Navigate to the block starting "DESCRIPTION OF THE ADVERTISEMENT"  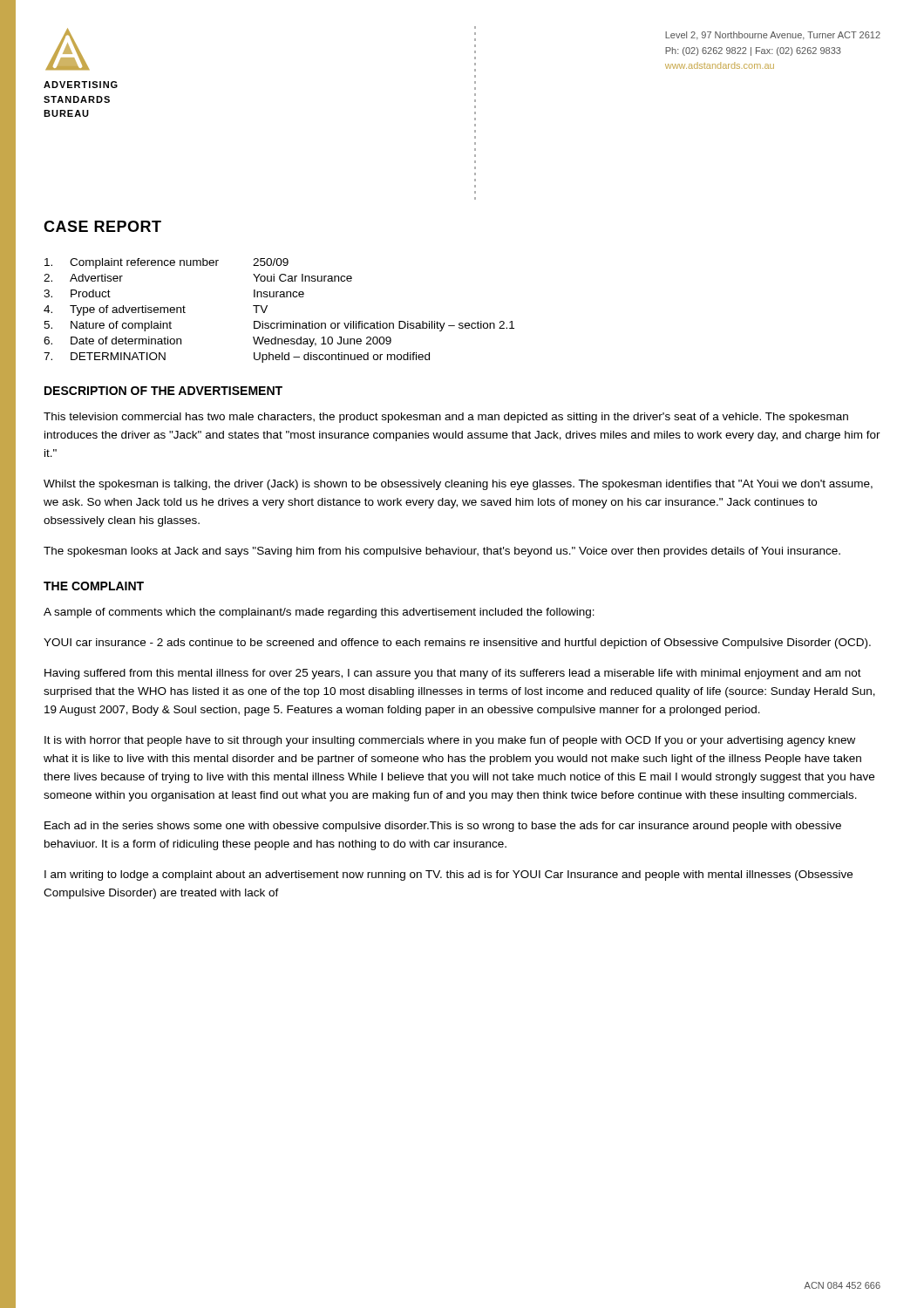click(163, 391)
